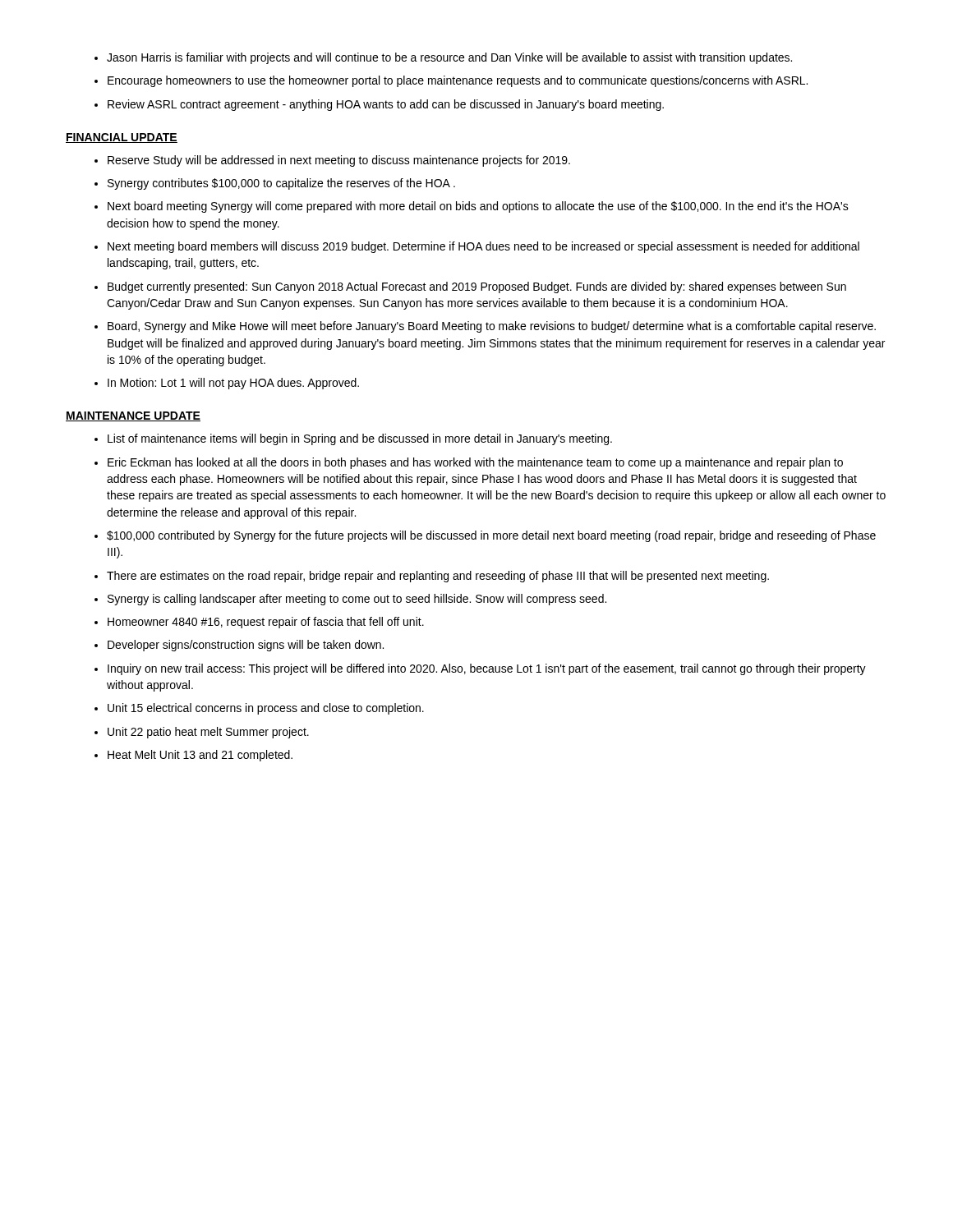Click on the list item that says "Board, Synergy and Mike Howe"
Viewport: 953px width, 1232px height.
[496, 343]
